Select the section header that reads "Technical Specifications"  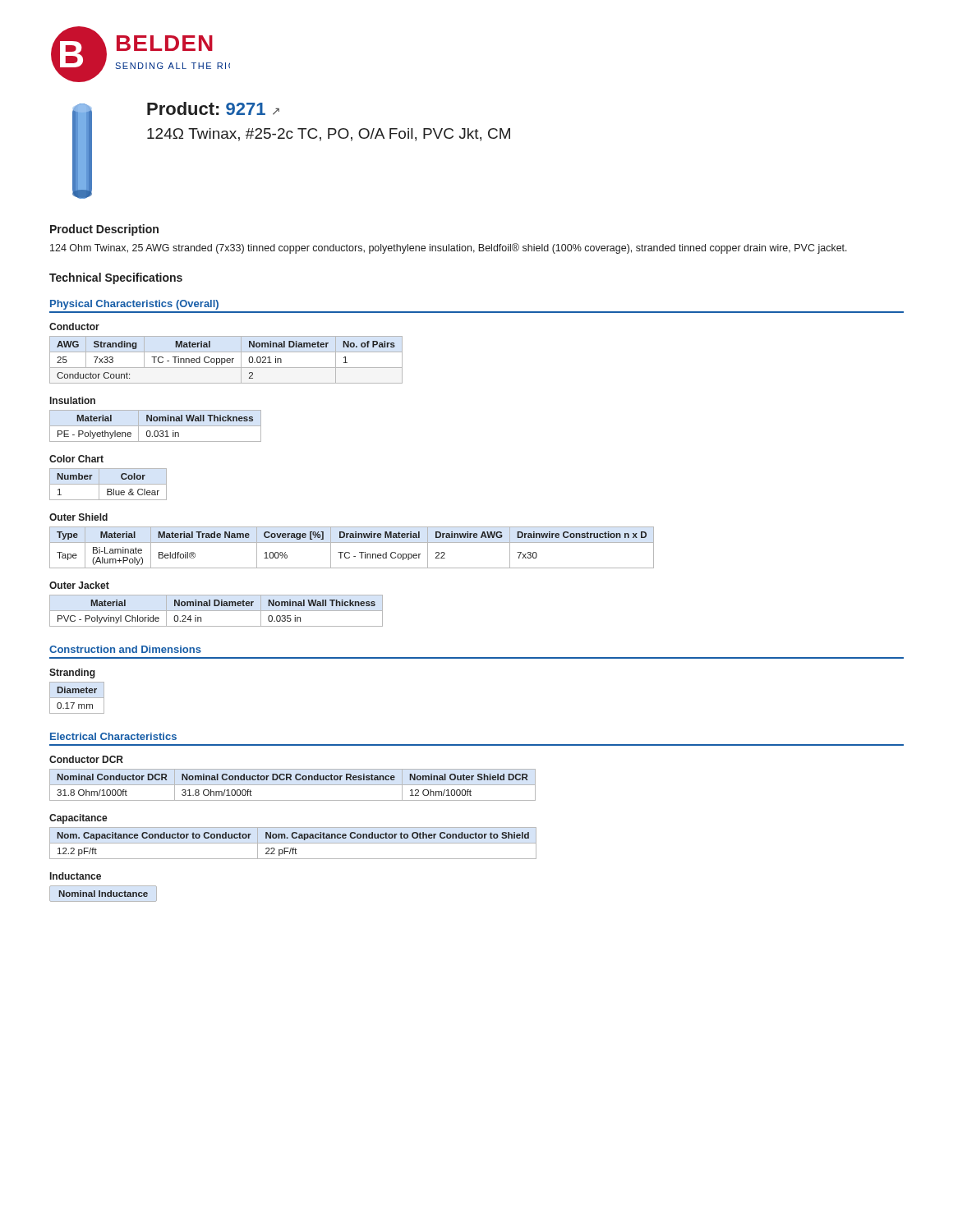(116, 277)
